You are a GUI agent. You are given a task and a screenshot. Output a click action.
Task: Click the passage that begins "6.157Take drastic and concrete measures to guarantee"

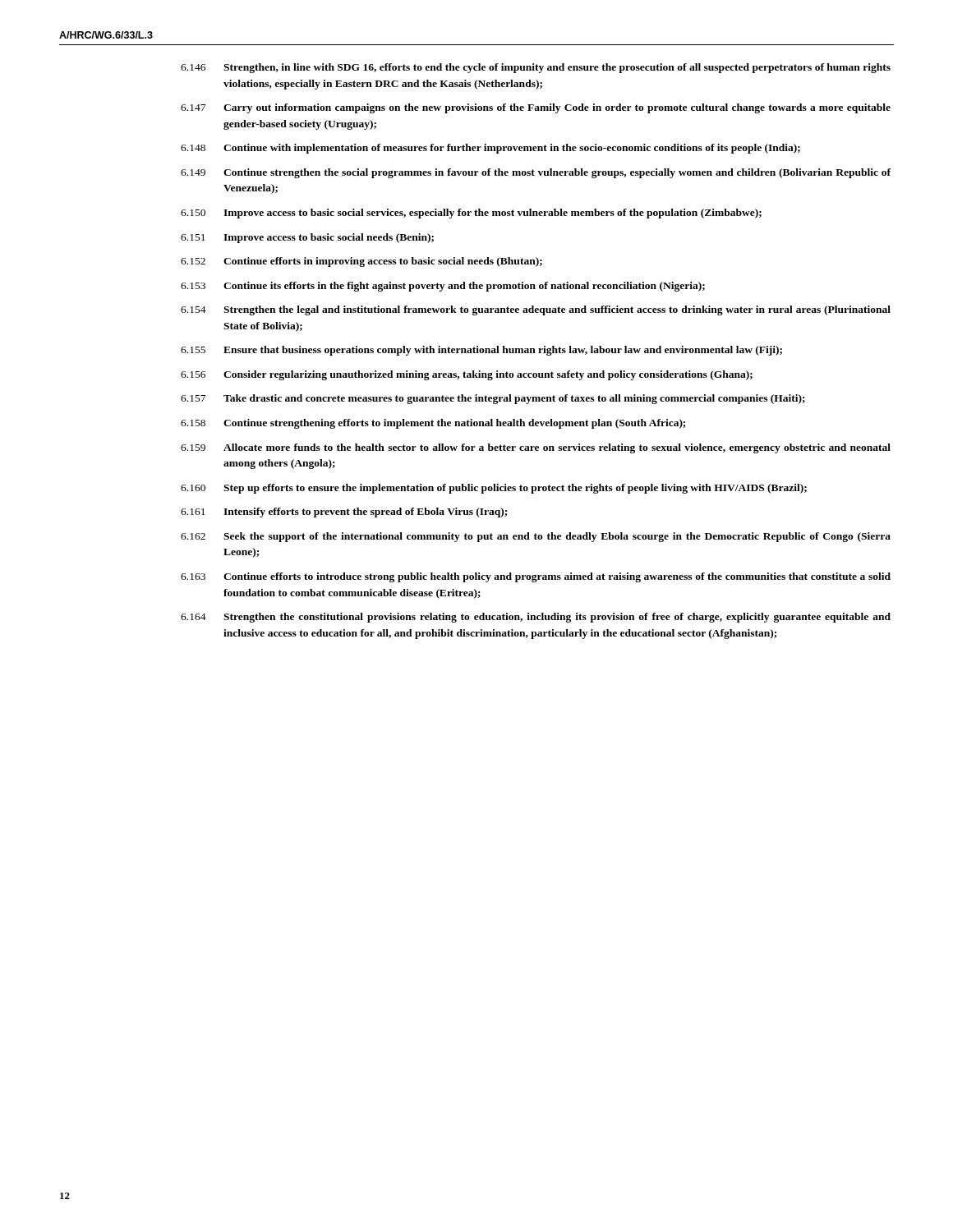(536, 399)
